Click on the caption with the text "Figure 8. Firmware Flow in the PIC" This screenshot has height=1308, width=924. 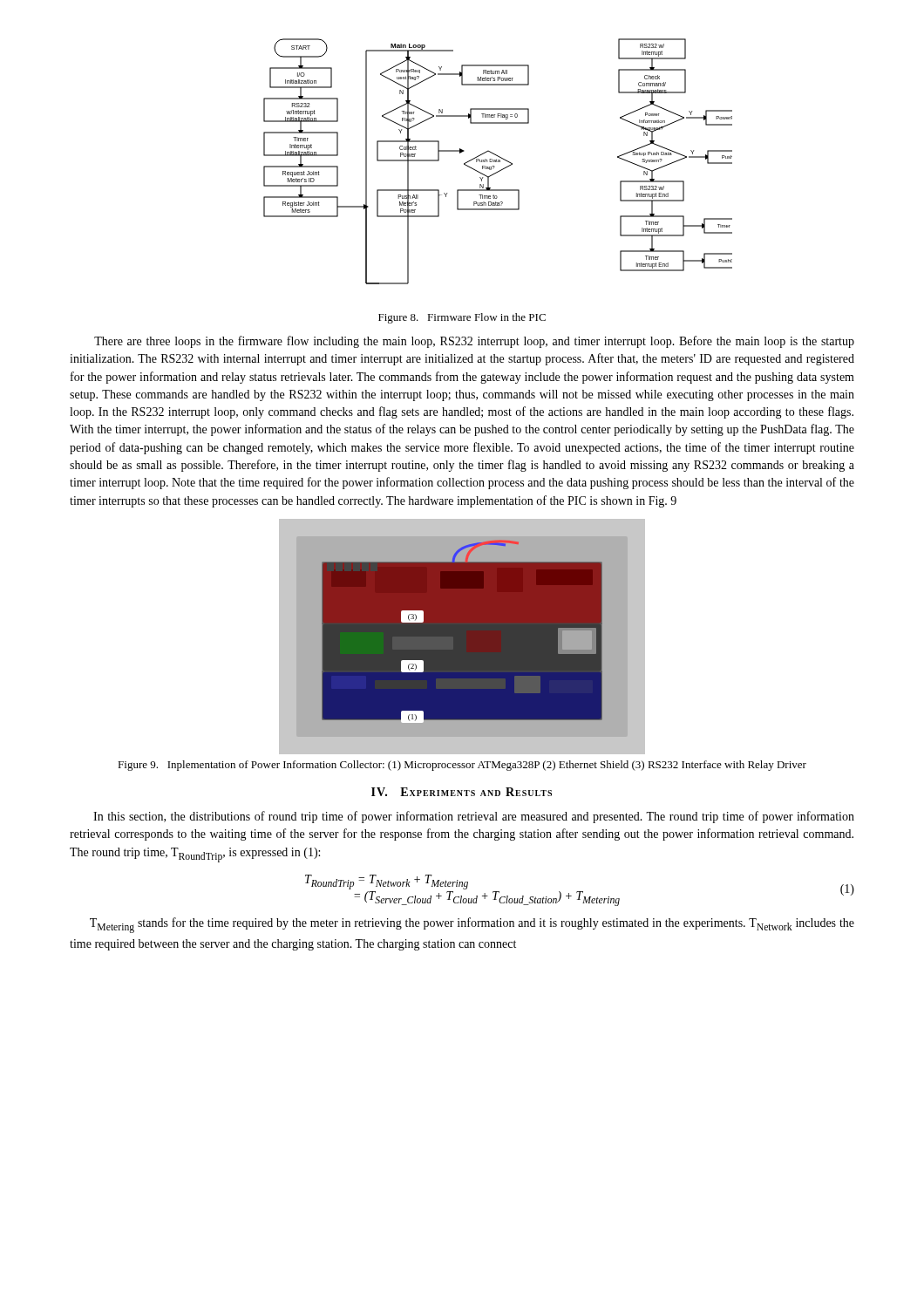[462, 317]
